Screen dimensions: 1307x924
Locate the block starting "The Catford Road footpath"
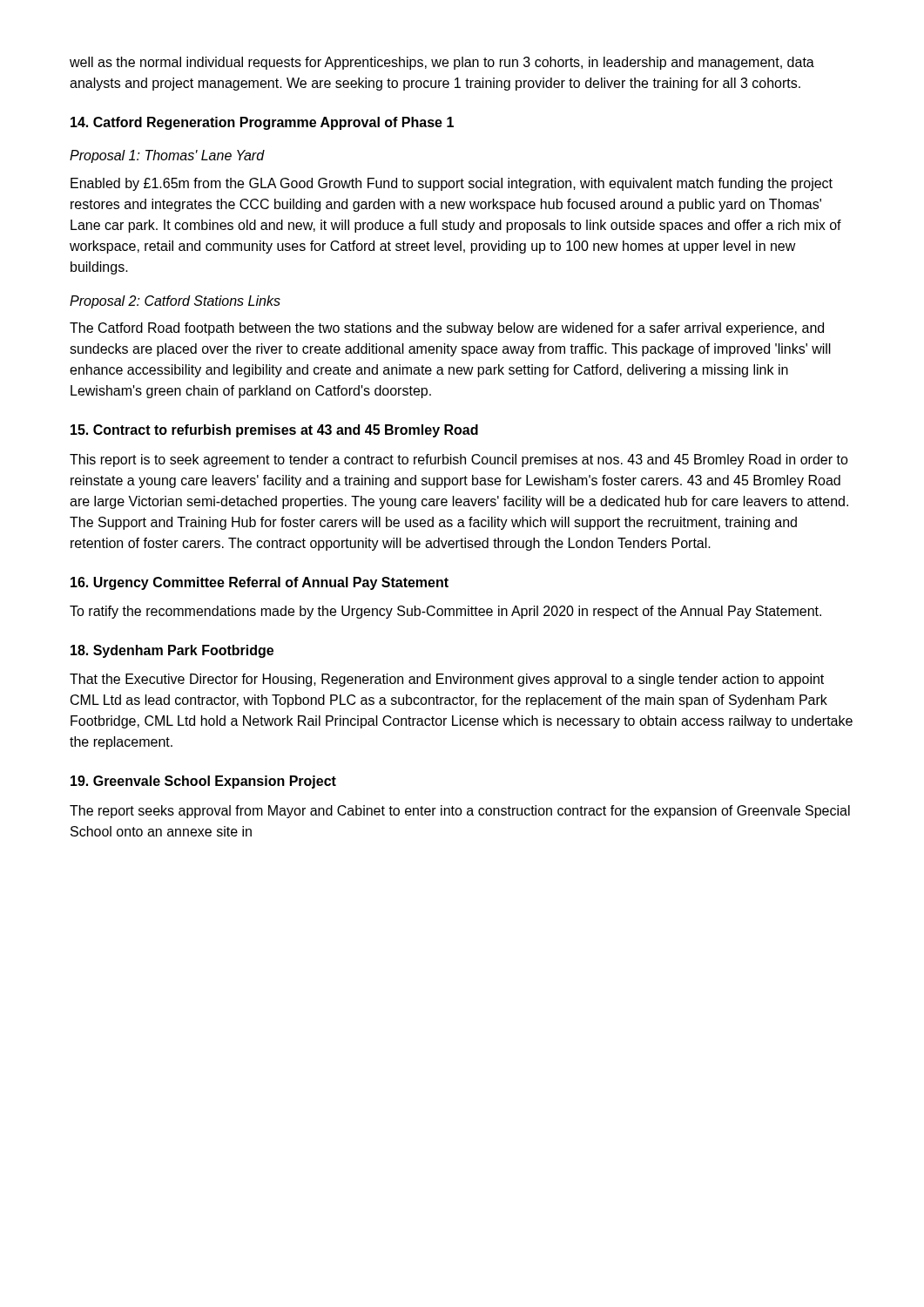[x=450, y=360]
